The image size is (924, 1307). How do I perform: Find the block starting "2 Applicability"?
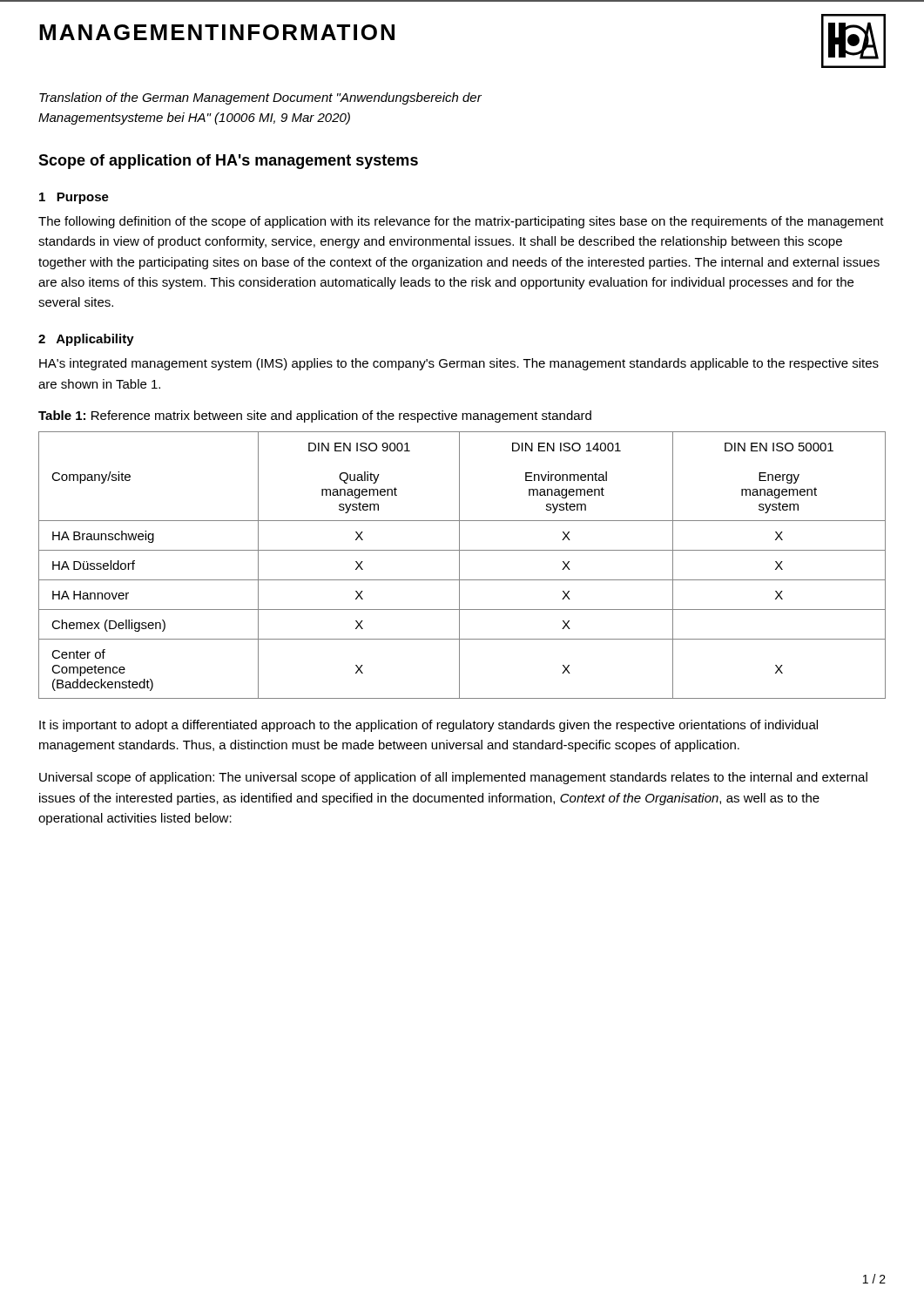pos(86,339)
